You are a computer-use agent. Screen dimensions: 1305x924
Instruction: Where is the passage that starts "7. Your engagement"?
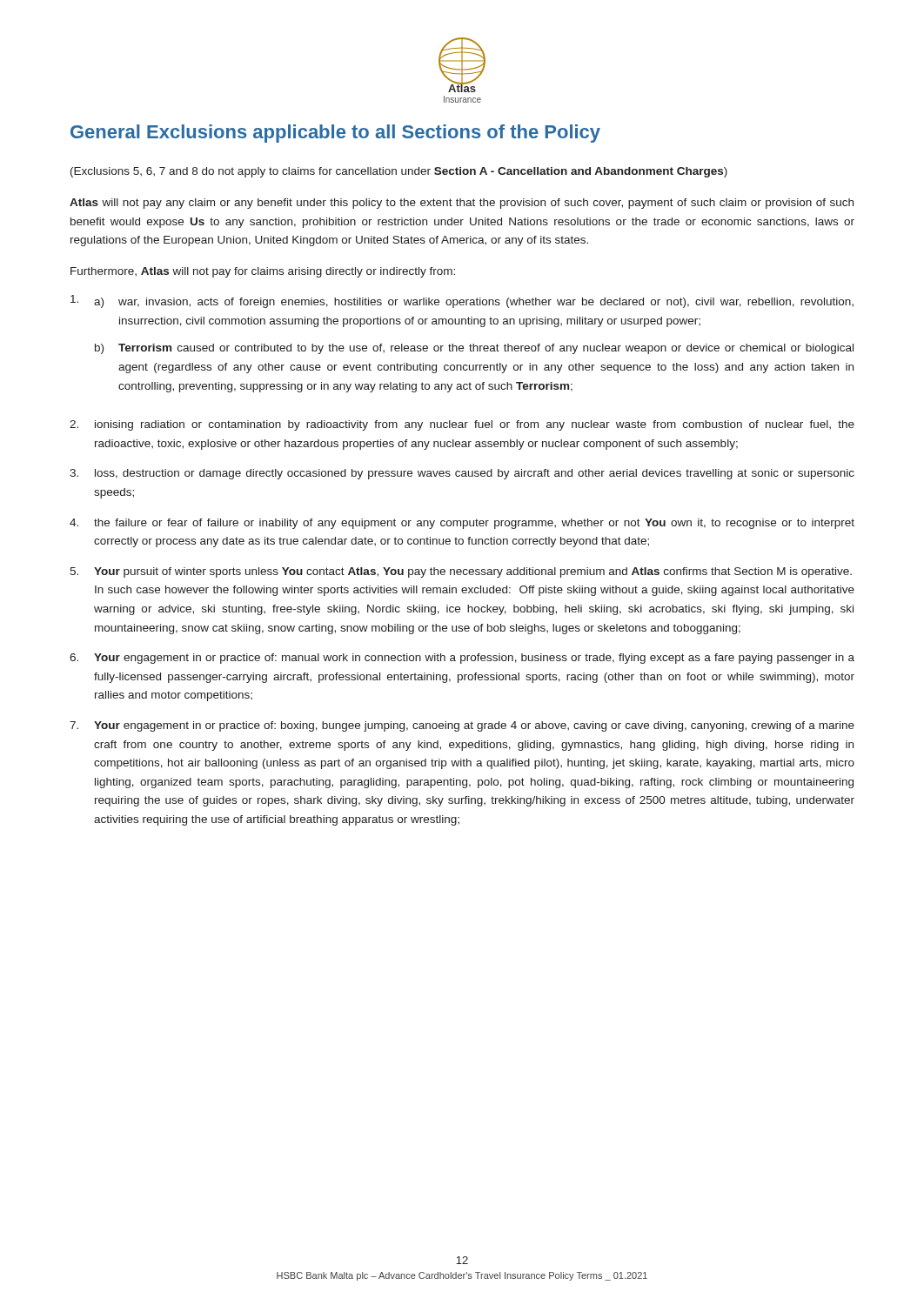462,772
